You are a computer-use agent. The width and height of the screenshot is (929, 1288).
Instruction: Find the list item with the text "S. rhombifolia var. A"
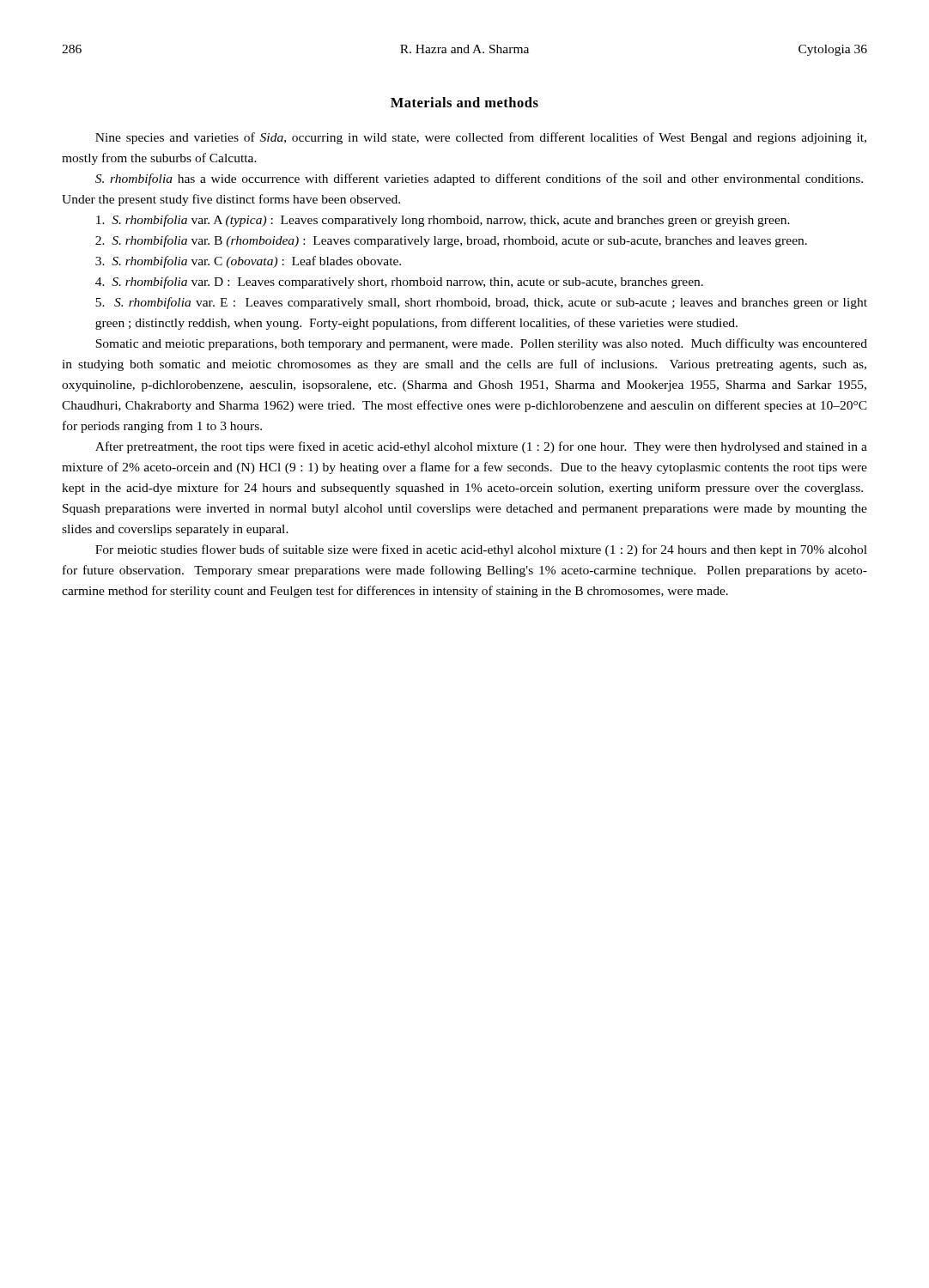pyautogui.click(x=464, y=220)
